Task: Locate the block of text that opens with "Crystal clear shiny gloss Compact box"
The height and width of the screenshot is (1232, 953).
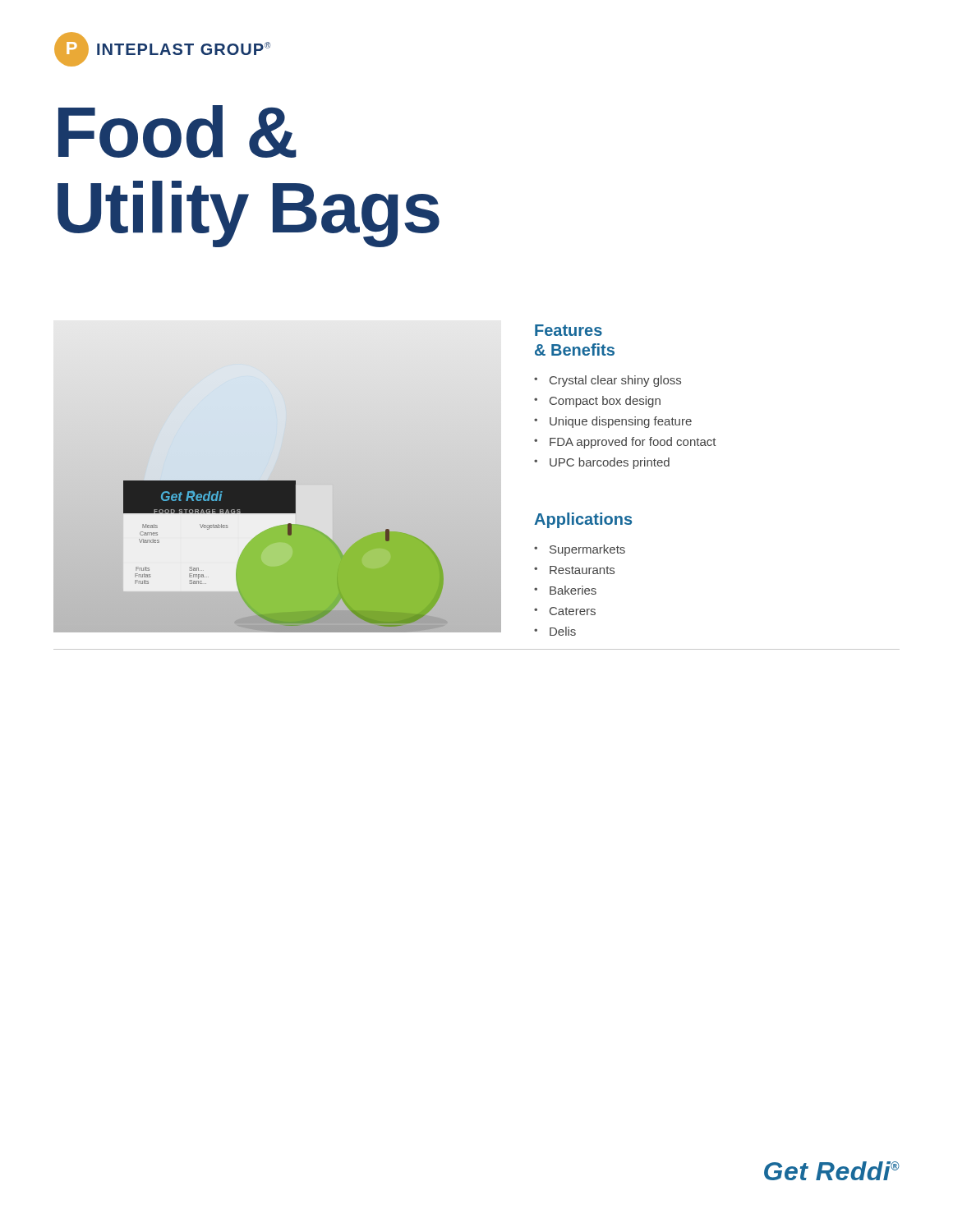Action: point(608,381)
